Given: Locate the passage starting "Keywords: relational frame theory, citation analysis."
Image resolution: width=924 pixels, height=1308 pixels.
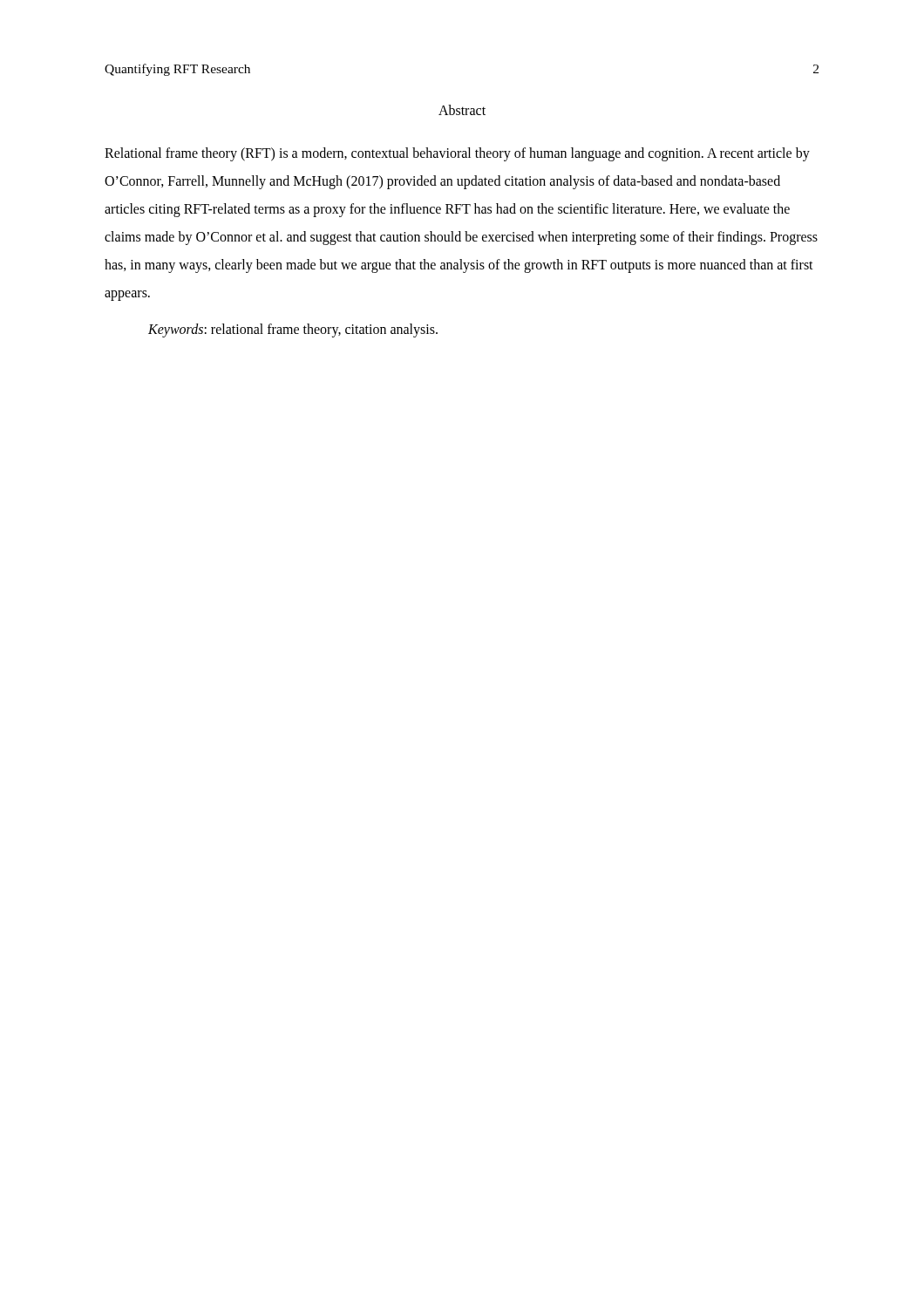Looking at the screenshot, I should 293,329.
